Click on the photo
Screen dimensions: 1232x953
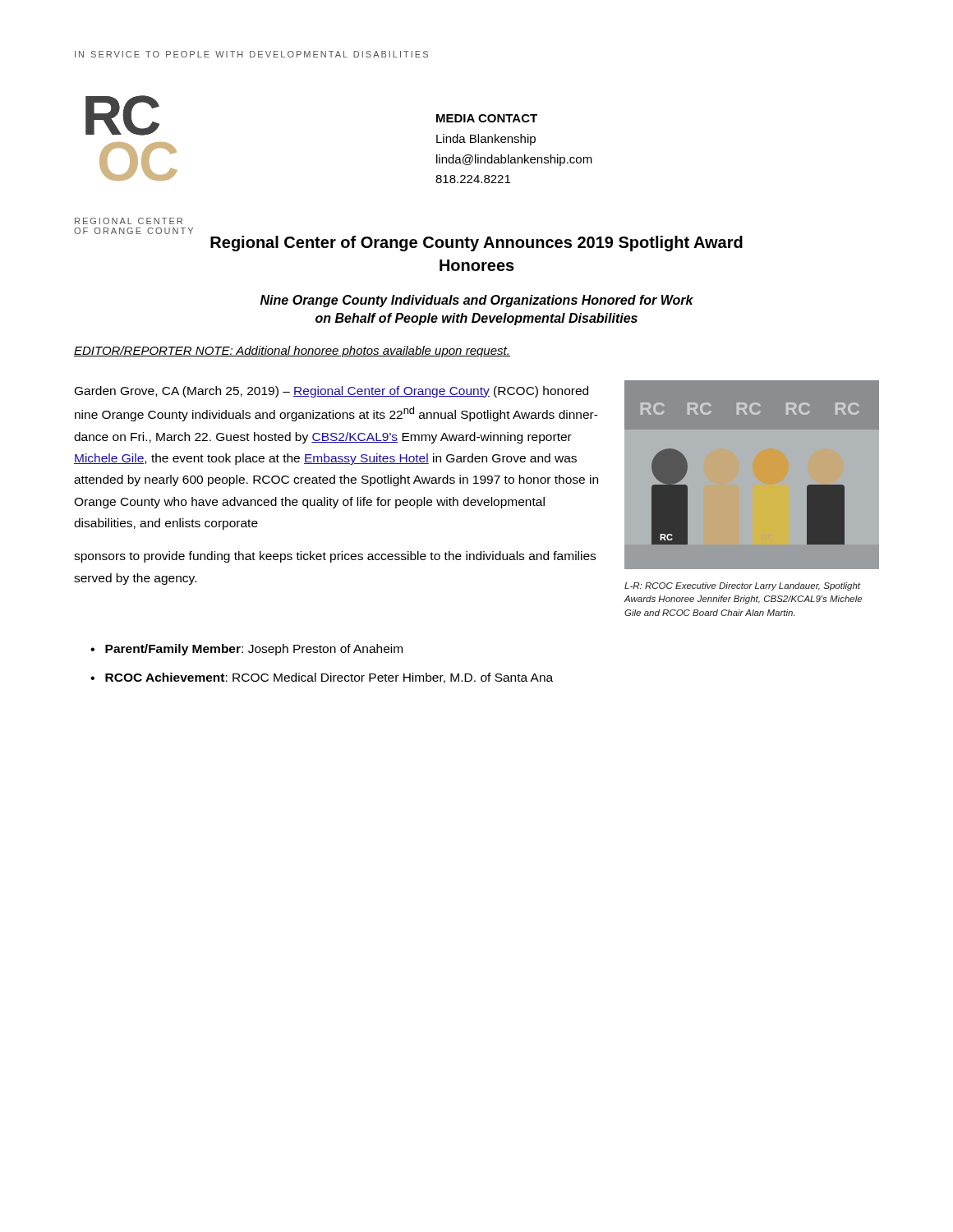click(x=752, y=500)
